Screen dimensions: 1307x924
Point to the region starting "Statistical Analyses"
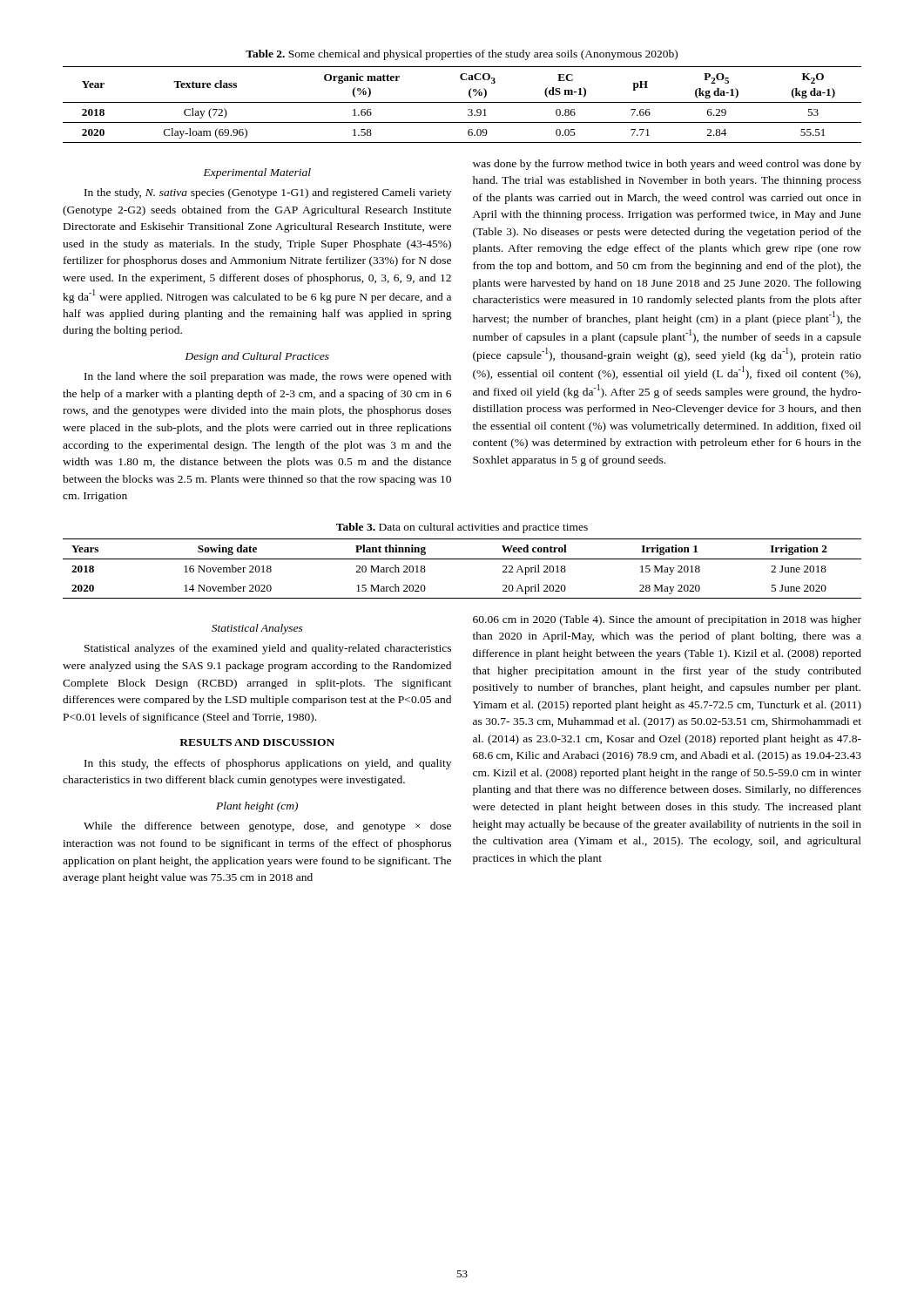[x=257, y=628]
